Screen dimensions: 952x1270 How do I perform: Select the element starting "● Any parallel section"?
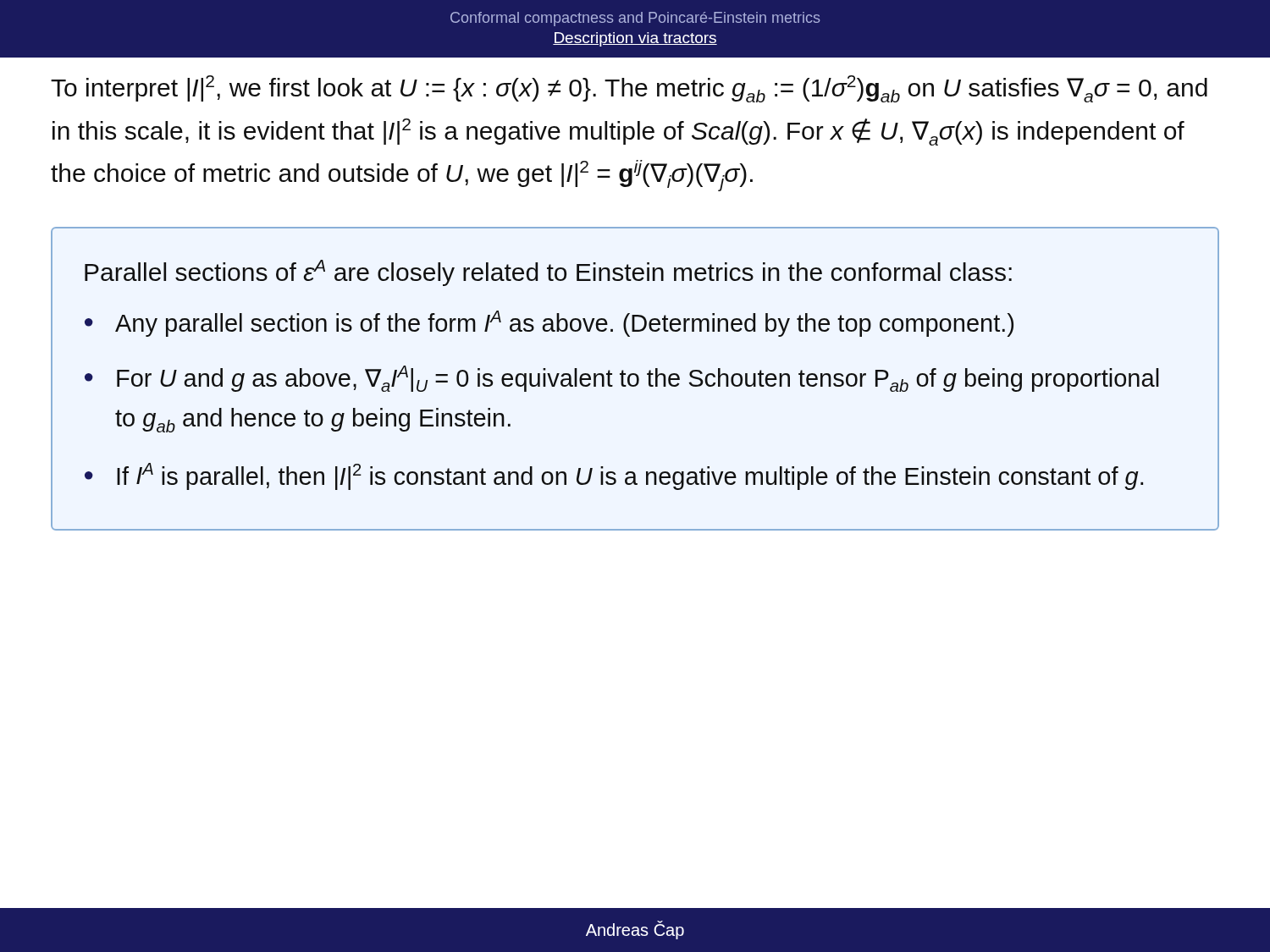pos(635,323)
